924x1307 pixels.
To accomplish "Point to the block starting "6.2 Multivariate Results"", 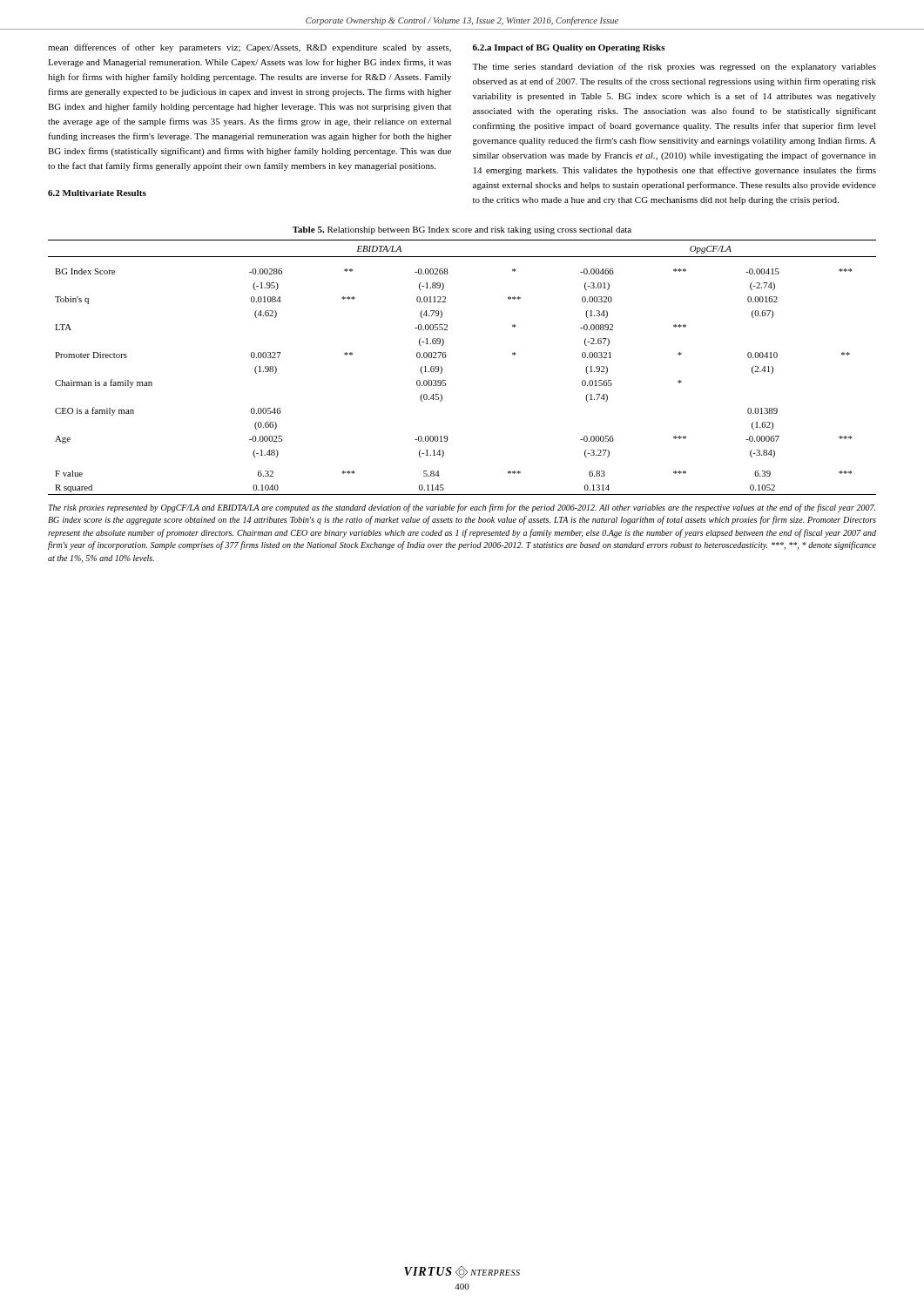I will [x=97, y=193].
